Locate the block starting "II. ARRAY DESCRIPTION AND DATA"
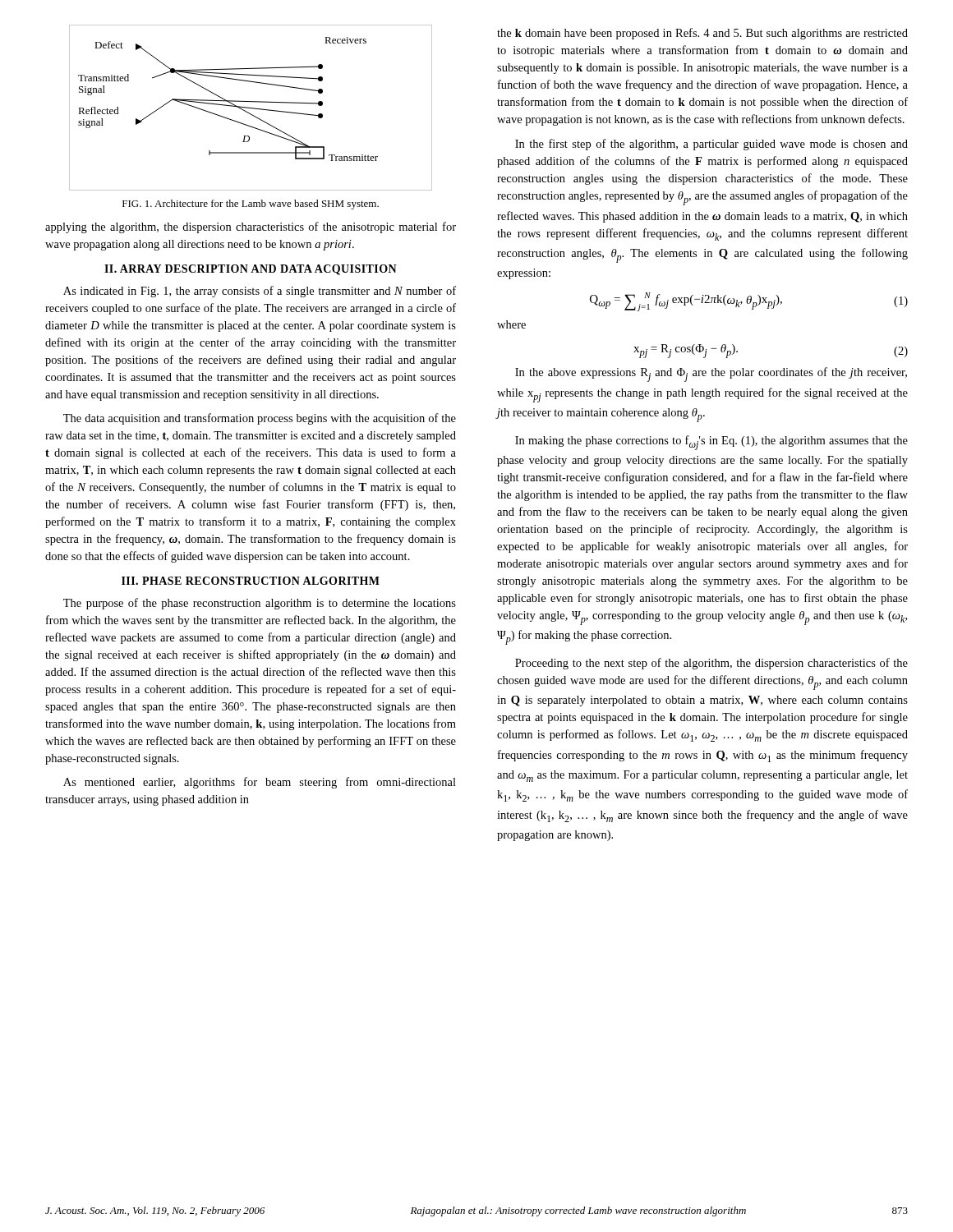The image size is (953, 1232). click(251, 269)
